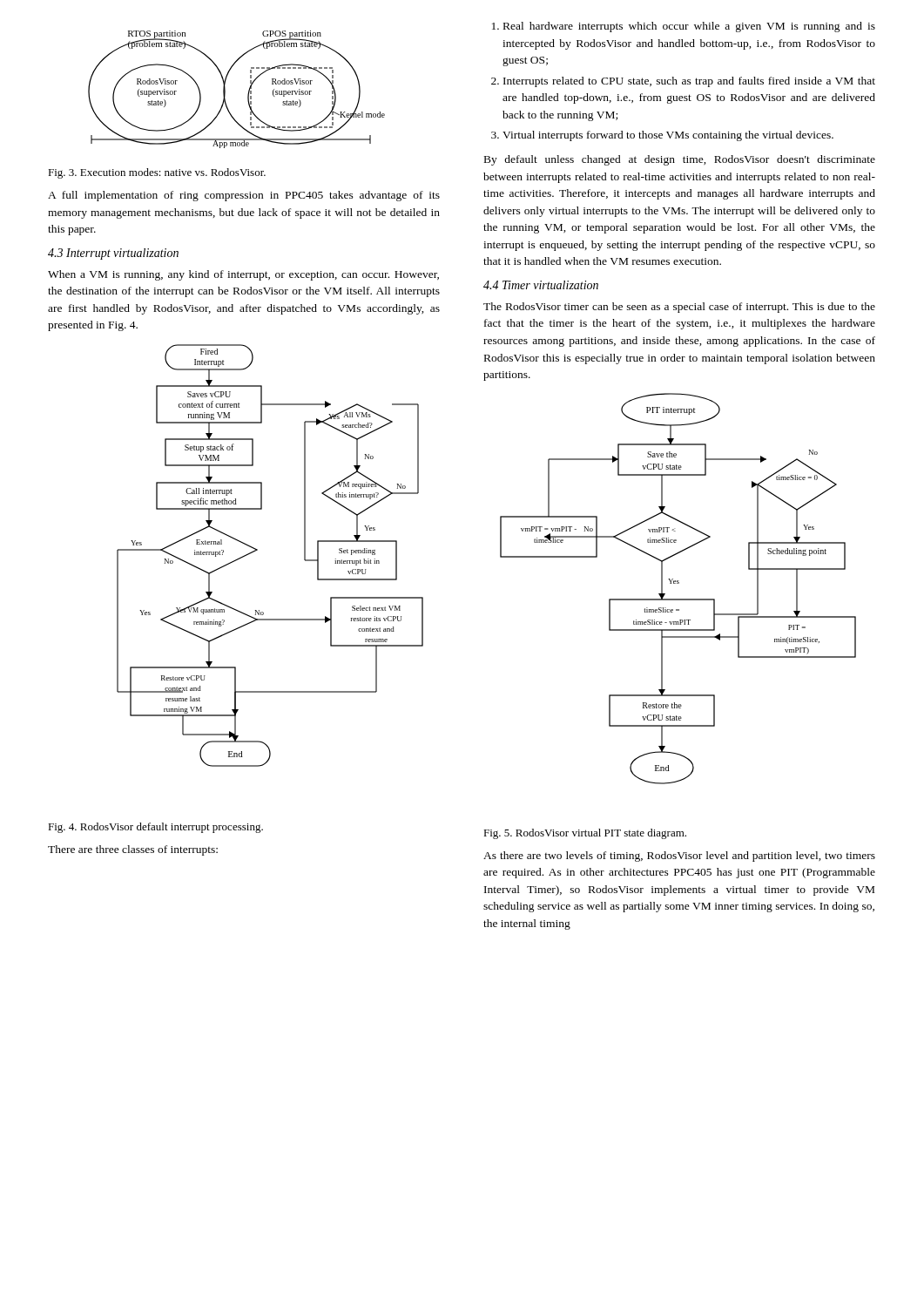Locate the text starting "When a VM"
Screen dimensions: 1307x924
point(244,299)
